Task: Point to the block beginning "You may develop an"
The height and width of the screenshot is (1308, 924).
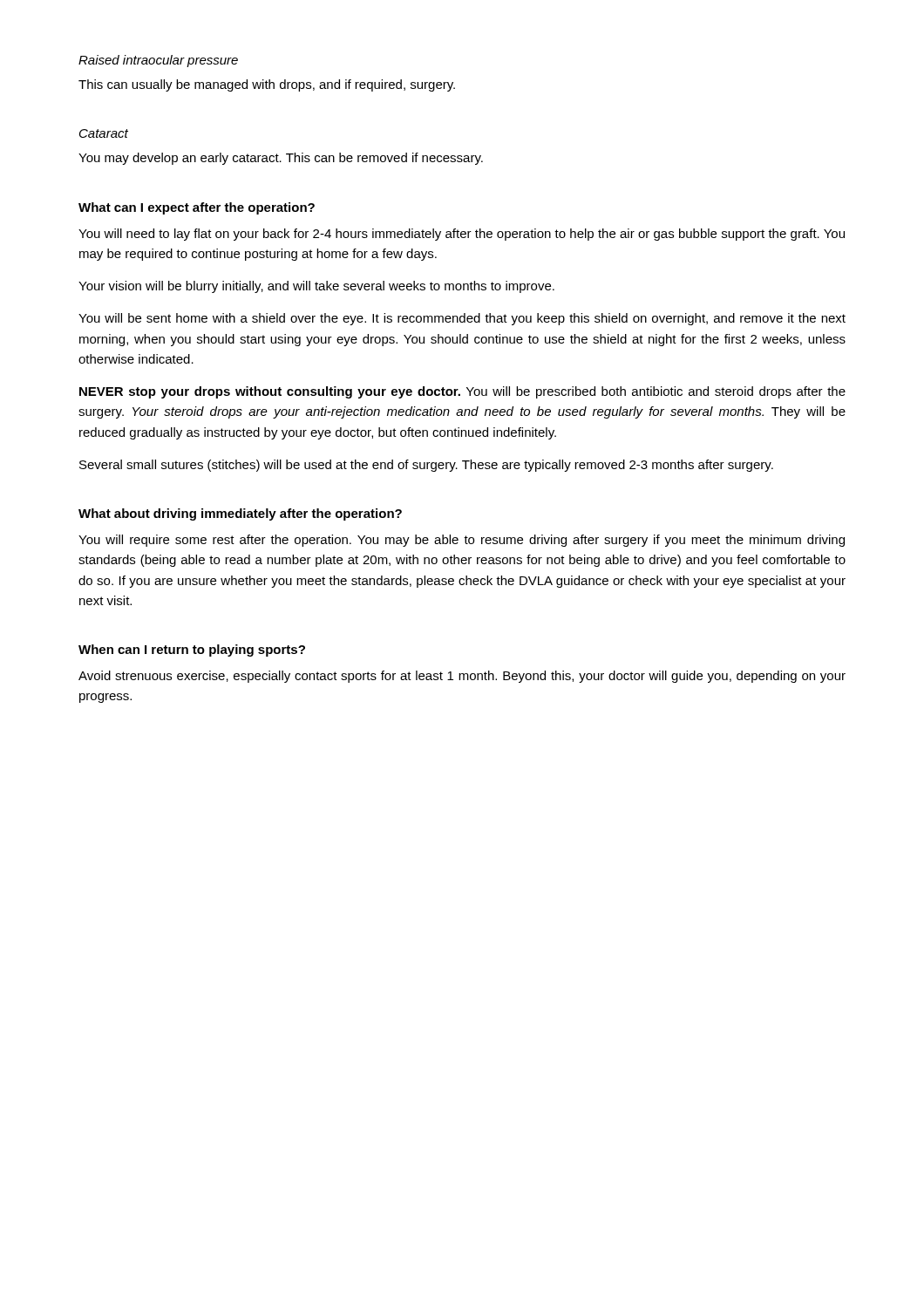Action: pyautogui.click(x=281, y=158)
